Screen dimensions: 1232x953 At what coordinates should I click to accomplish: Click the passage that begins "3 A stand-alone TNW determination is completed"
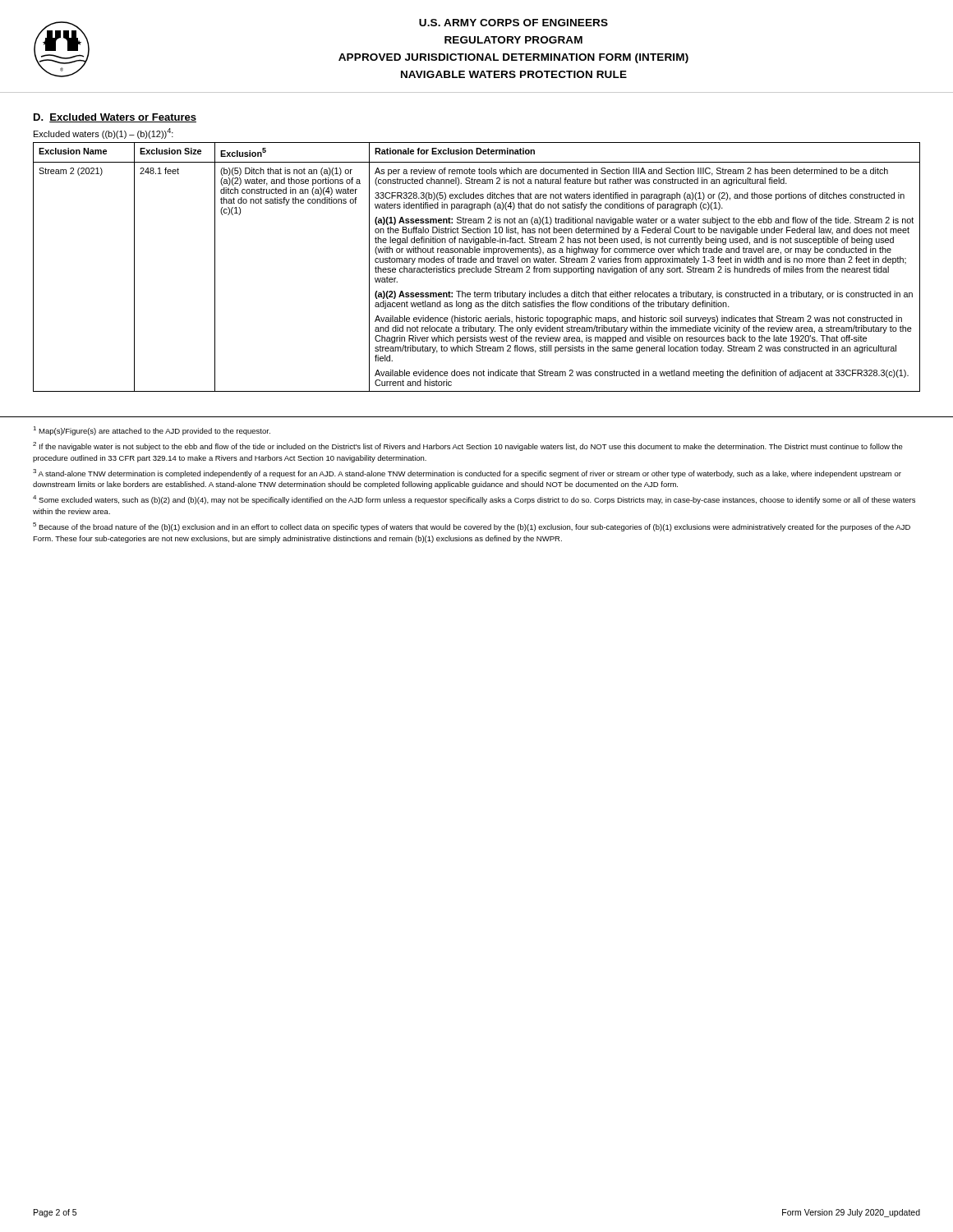[467, 478]
